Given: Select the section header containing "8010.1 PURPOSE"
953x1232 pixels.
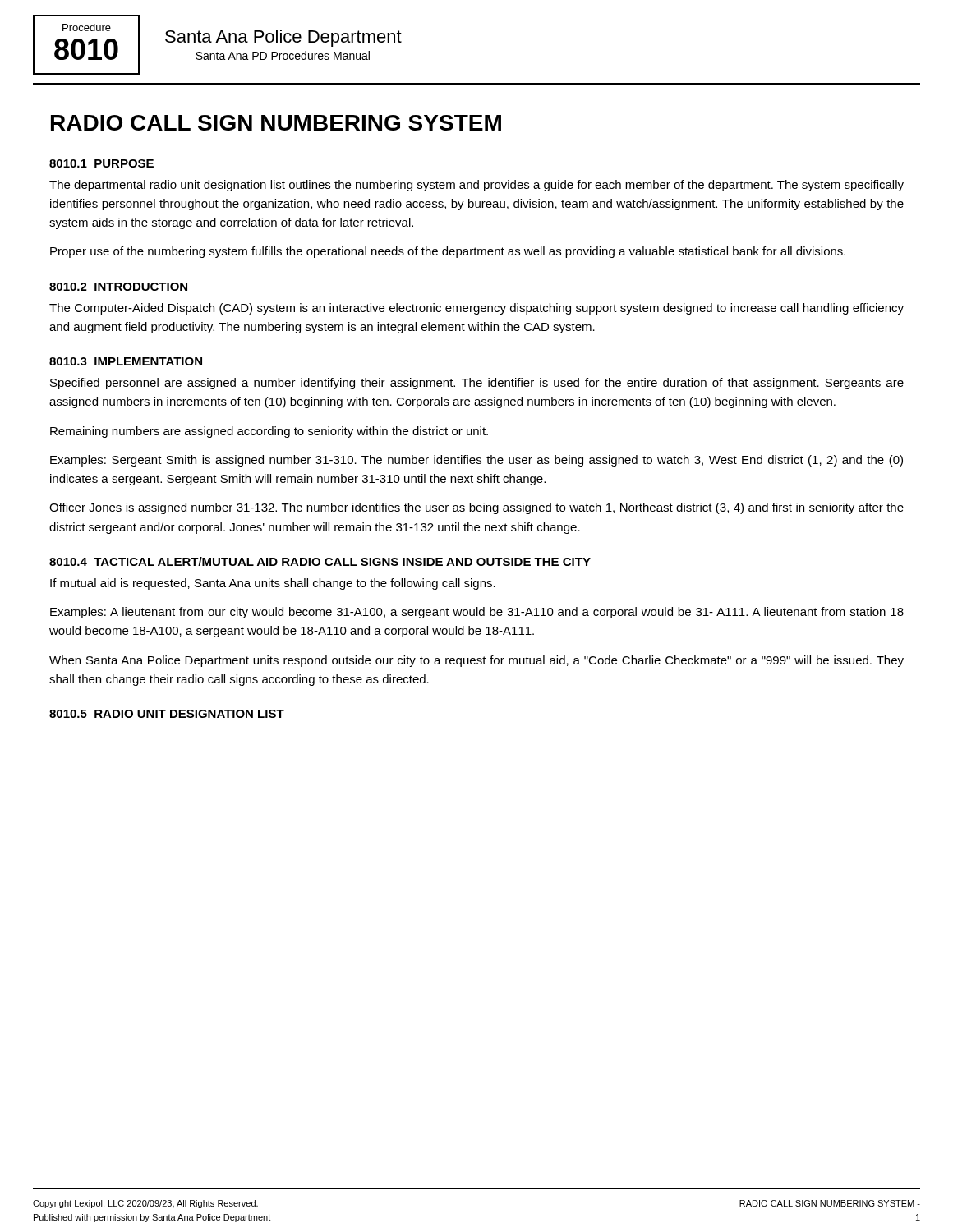Looking at the screenshot, I should point(102,163).
